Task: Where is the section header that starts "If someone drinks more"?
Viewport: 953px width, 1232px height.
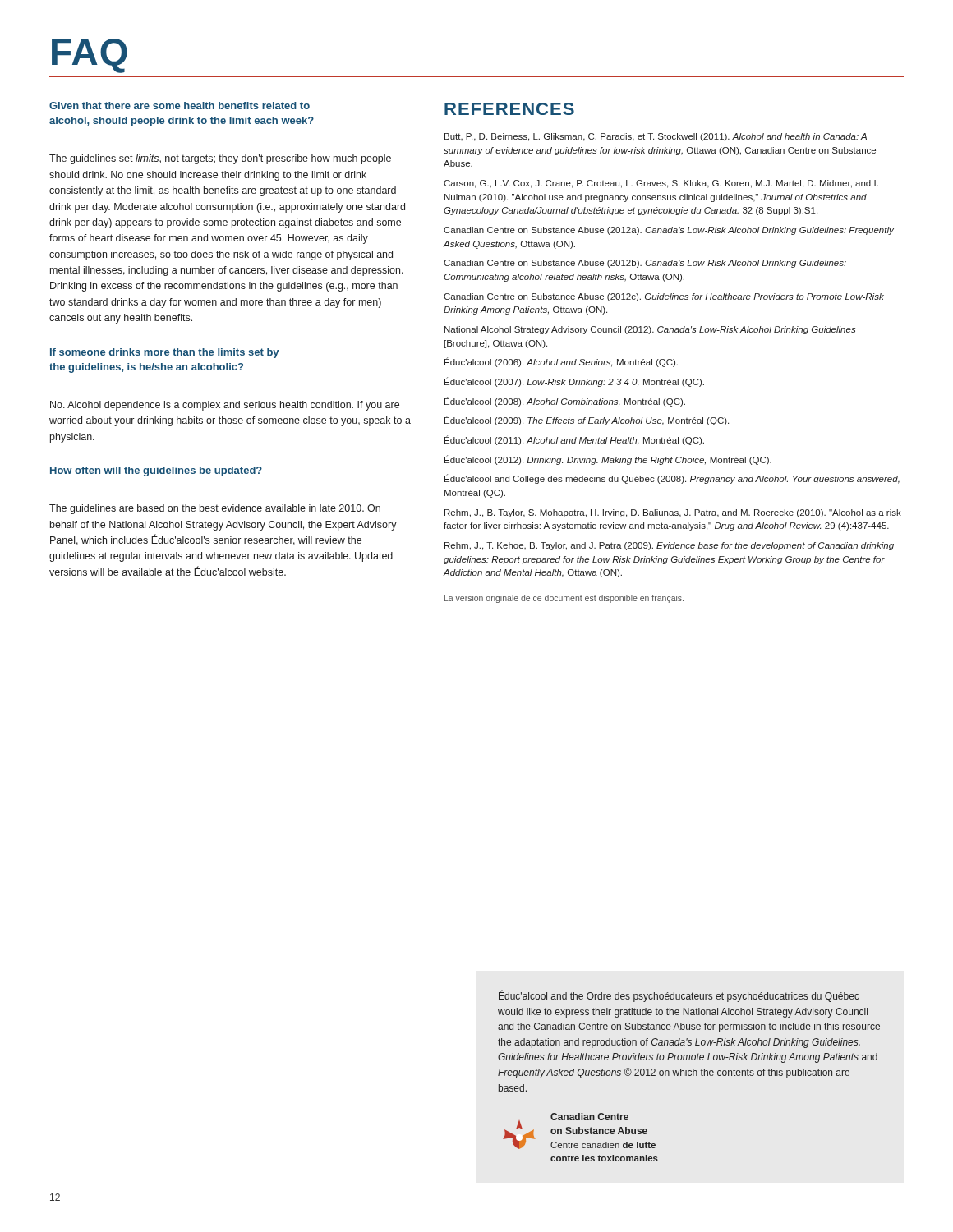Action: (230, 359)
